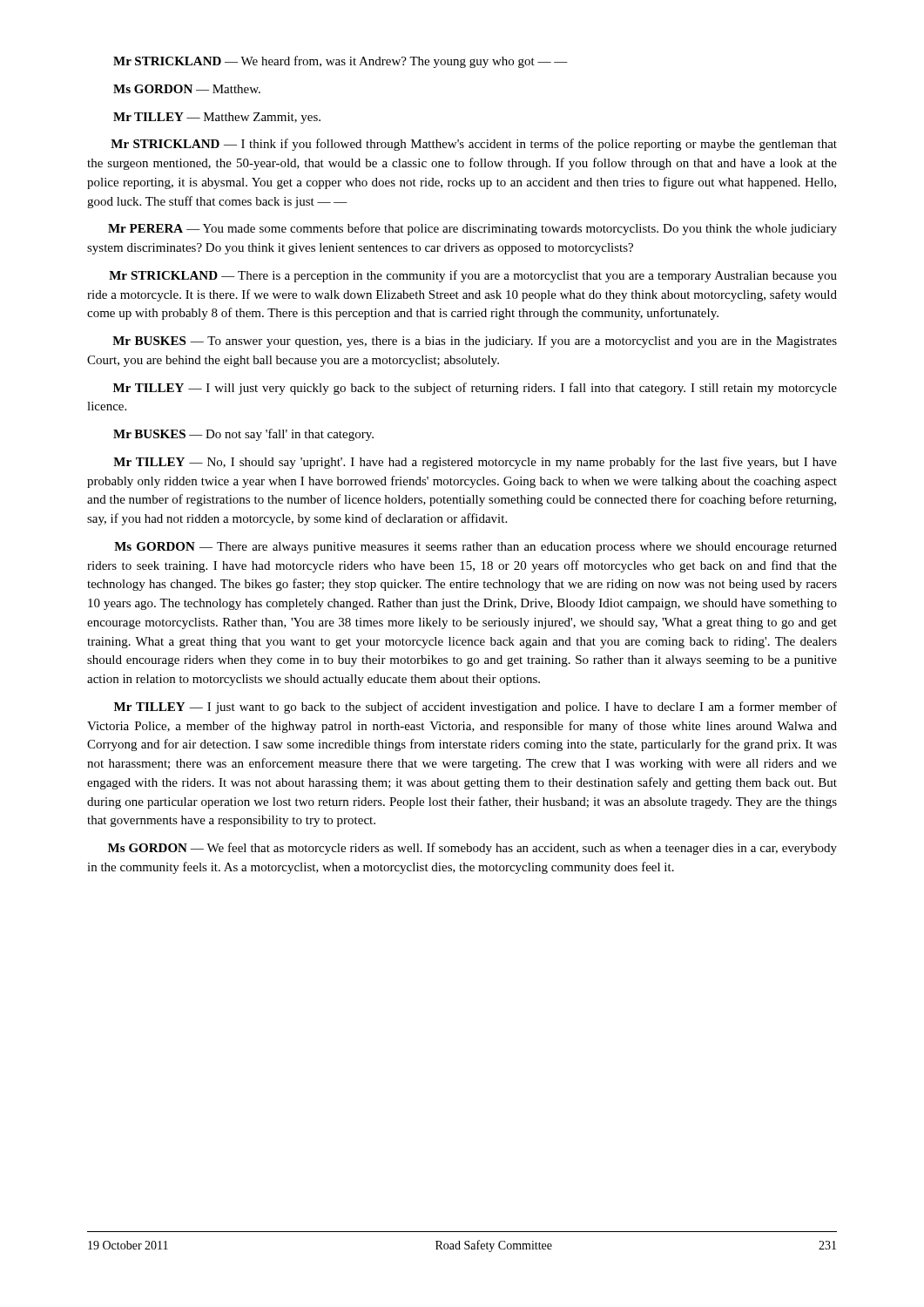Click on the text block that reads "Mr STRICKLAND — I think if you"
The image size is (924, 1307).
(x=462, y=172)
